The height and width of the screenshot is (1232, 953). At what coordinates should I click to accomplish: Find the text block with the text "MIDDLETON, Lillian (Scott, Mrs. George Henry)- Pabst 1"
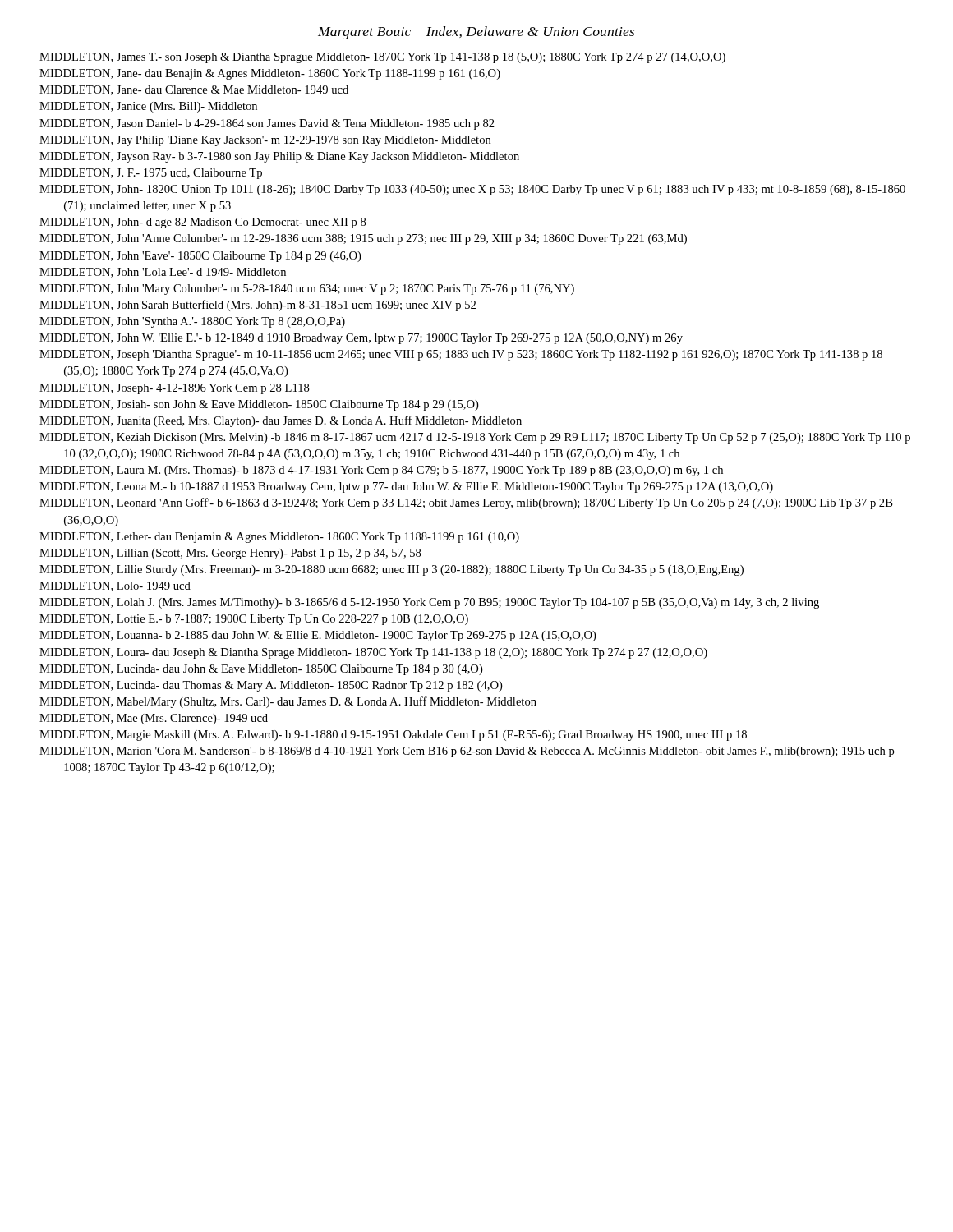tap(230, 553)
